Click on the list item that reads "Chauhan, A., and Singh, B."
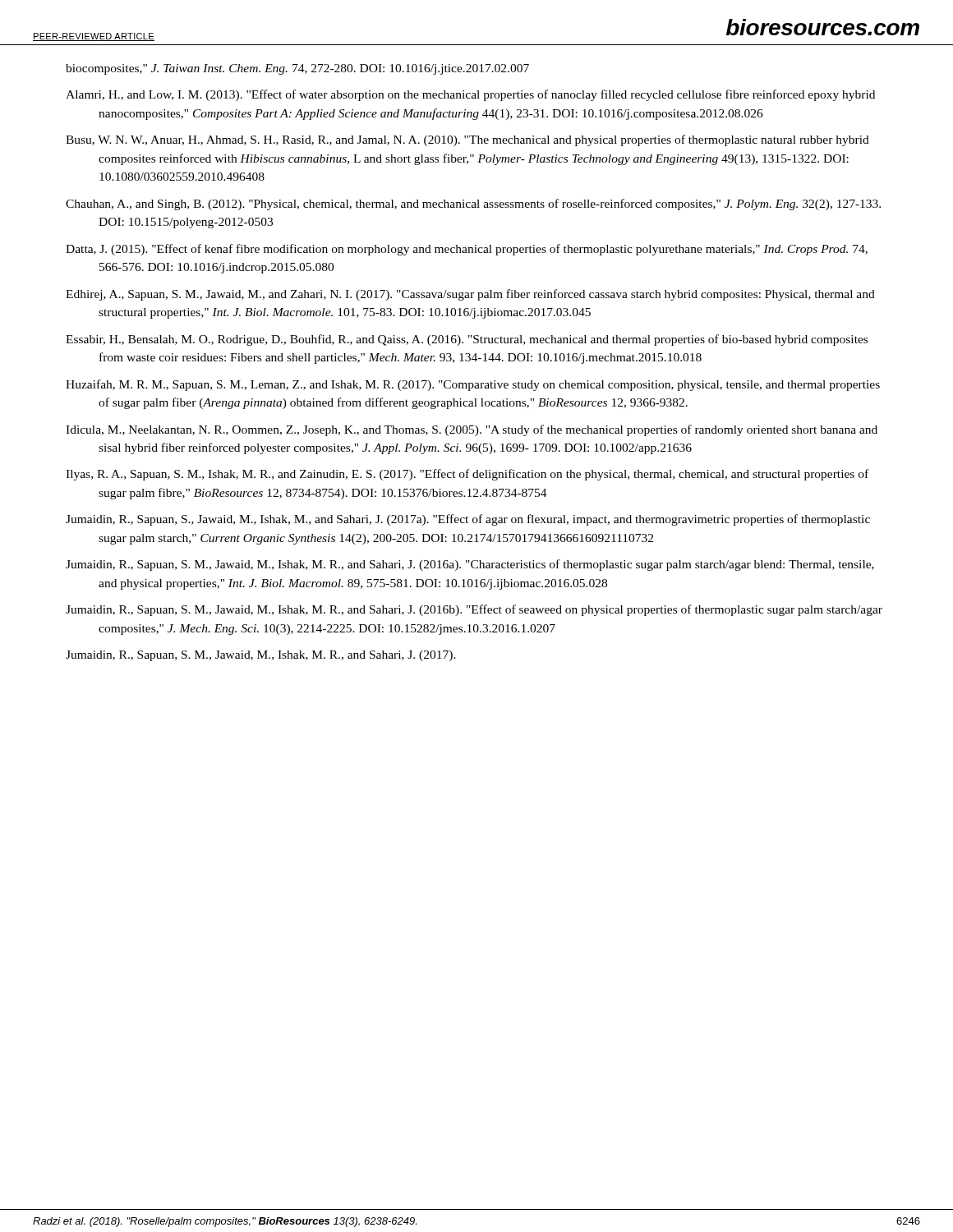 [474, 212]
